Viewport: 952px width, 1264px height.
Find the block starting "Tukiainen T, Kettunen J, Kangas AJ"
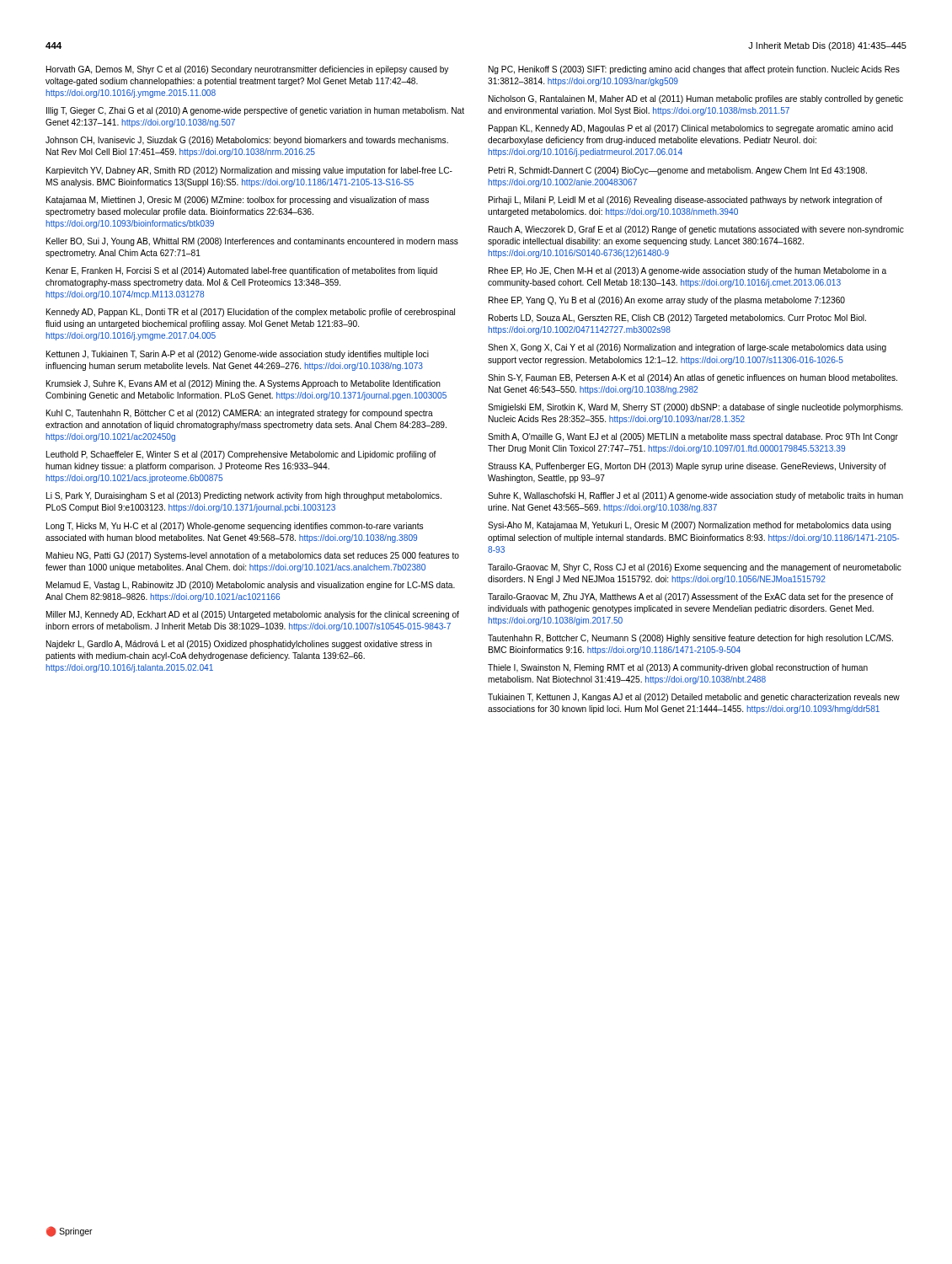694,704
